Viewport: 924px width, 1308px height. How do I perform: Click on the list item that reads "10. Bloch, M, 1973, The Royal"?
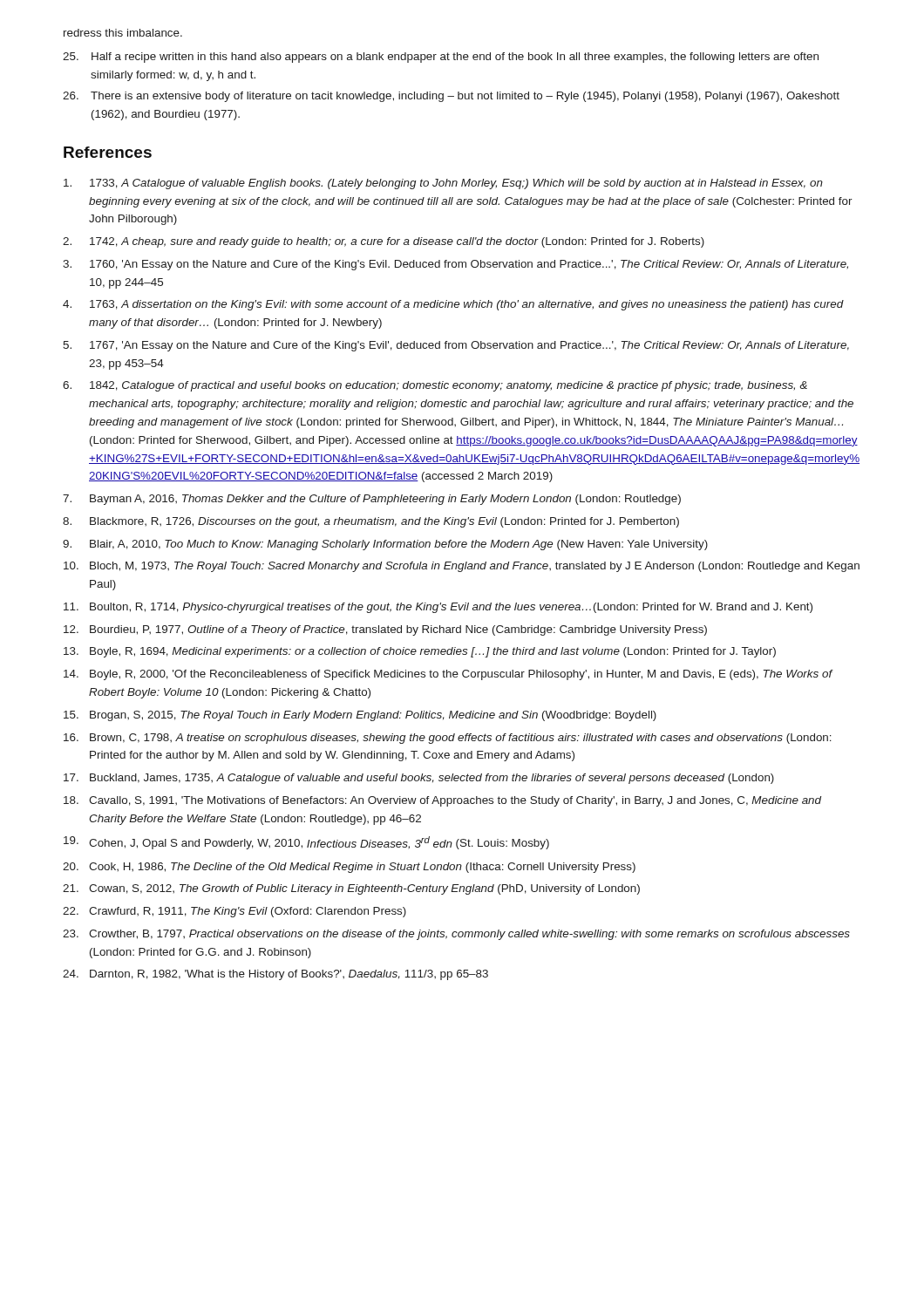[462, 576]
